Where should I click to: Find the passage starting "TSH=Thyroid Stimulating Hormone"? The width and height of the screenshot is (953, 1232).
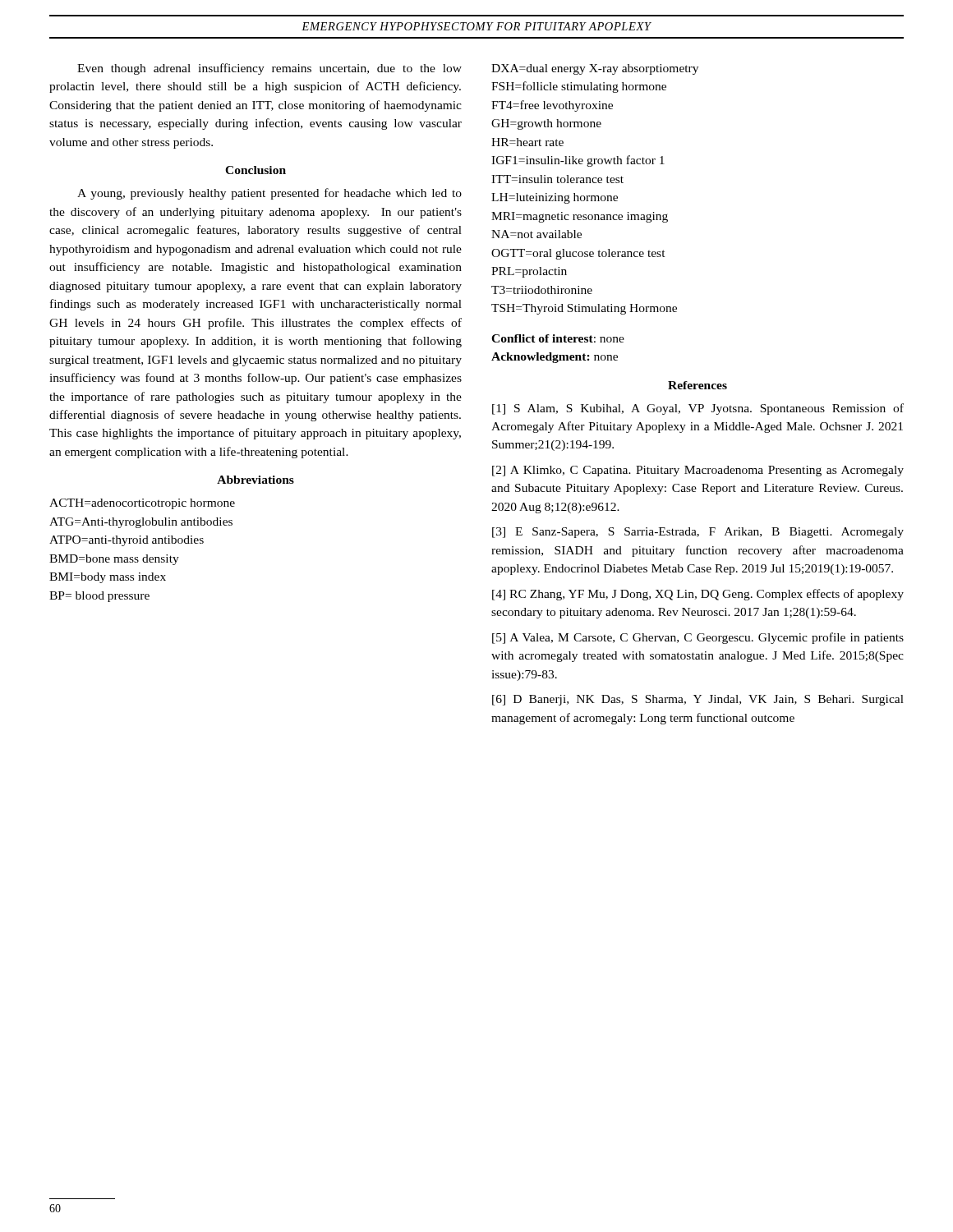[x=584, y=309]
